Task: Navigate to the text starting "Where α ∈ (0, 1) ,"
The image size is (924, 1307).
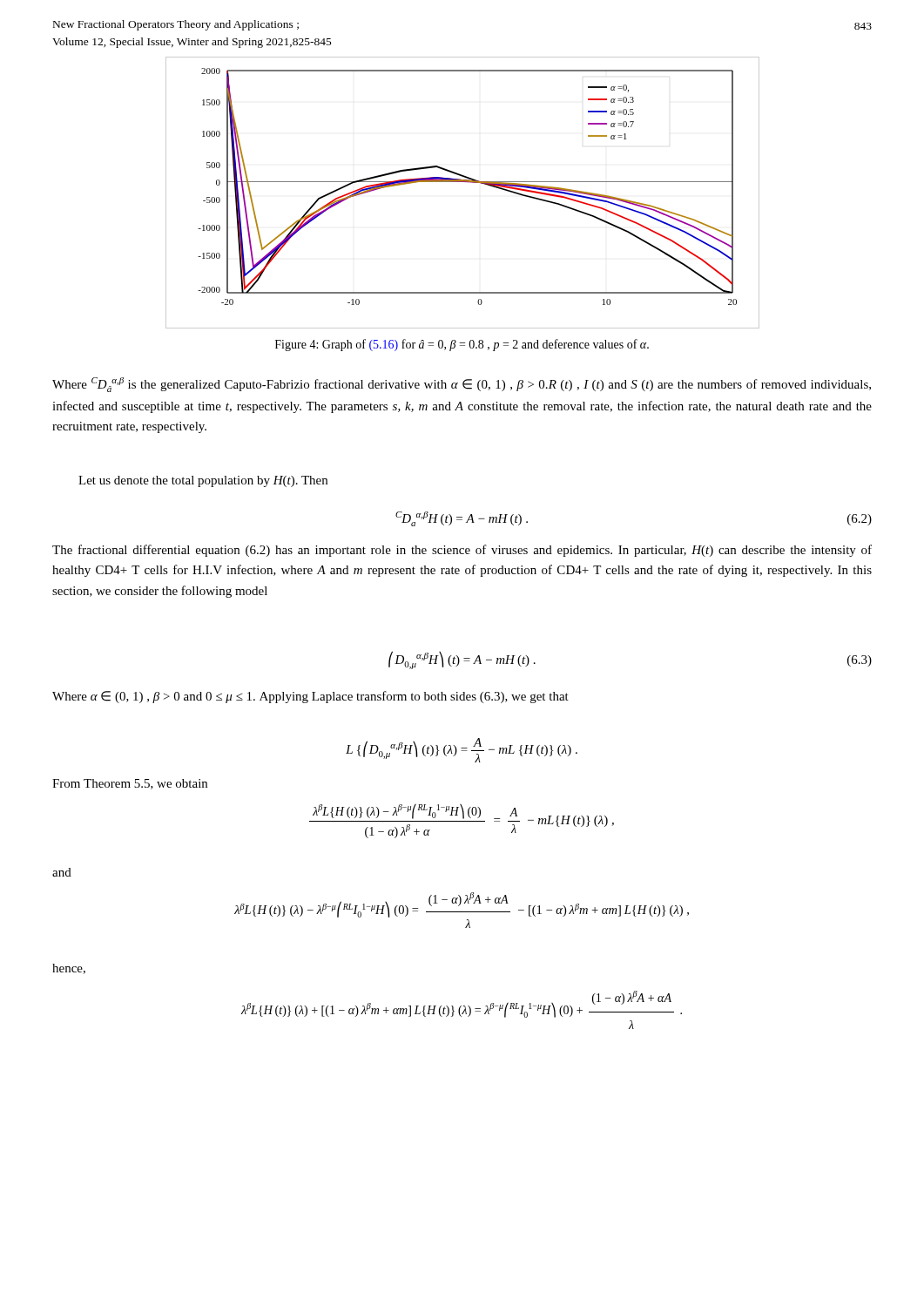Action: (310, 696)
